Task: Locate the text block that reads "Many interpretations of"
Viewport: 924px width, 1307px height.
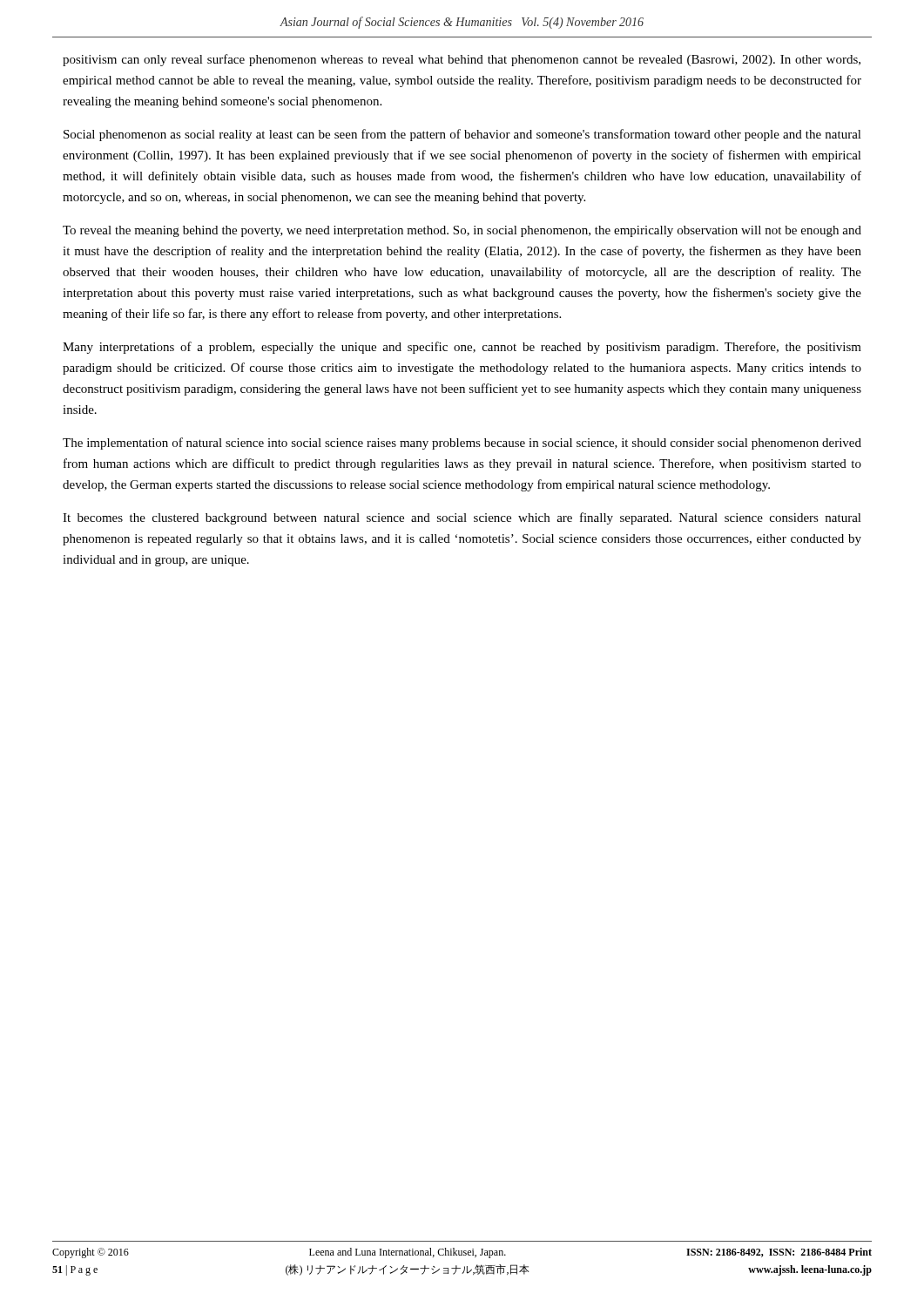Action: pos(462,378)
